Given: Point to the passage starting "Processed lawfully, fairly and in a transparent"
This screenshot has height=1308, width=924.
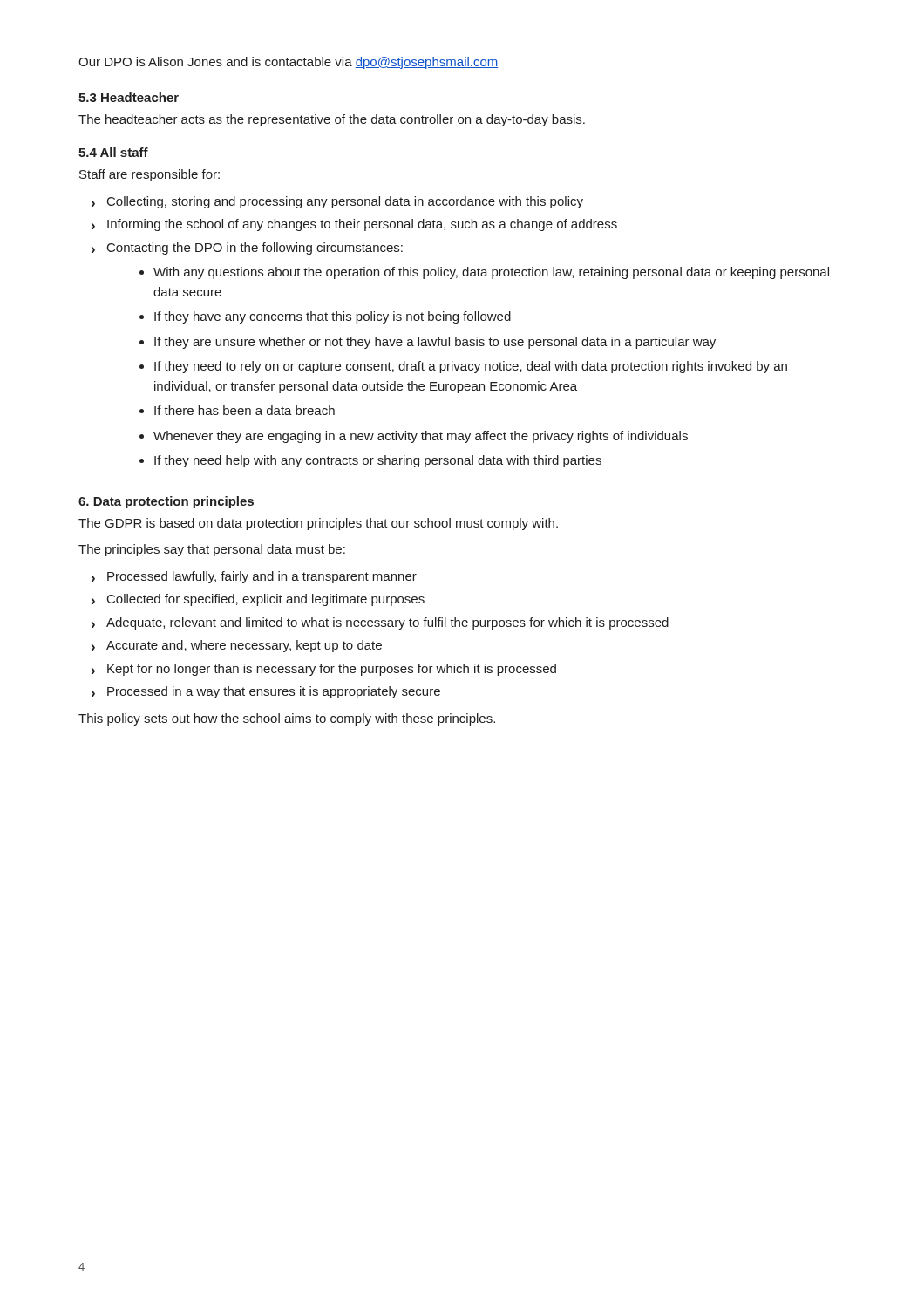Looking at the screenshot, I should (x=261, y=576).
